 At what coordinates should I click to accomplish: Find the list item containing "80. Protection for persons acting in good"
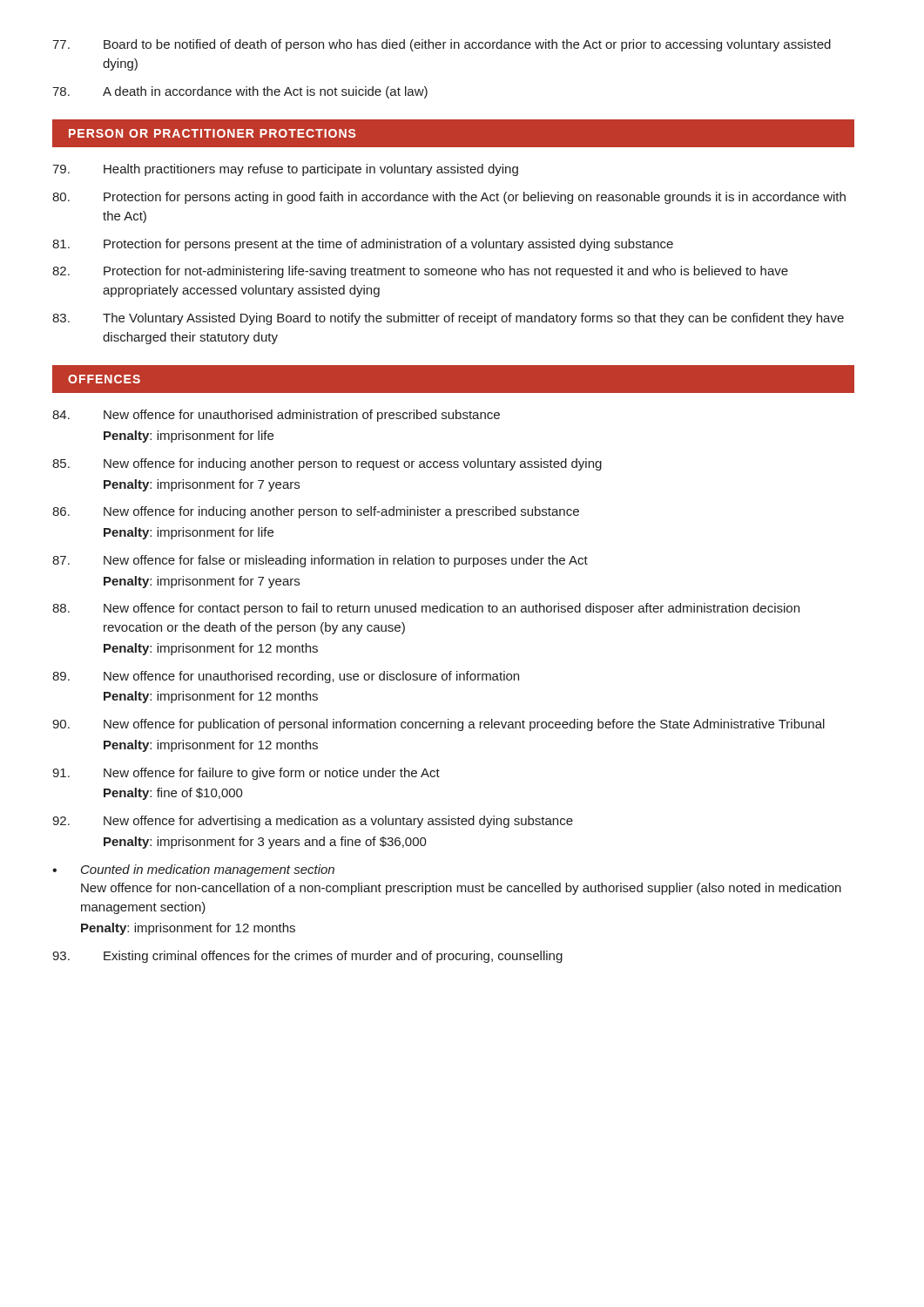453,206
